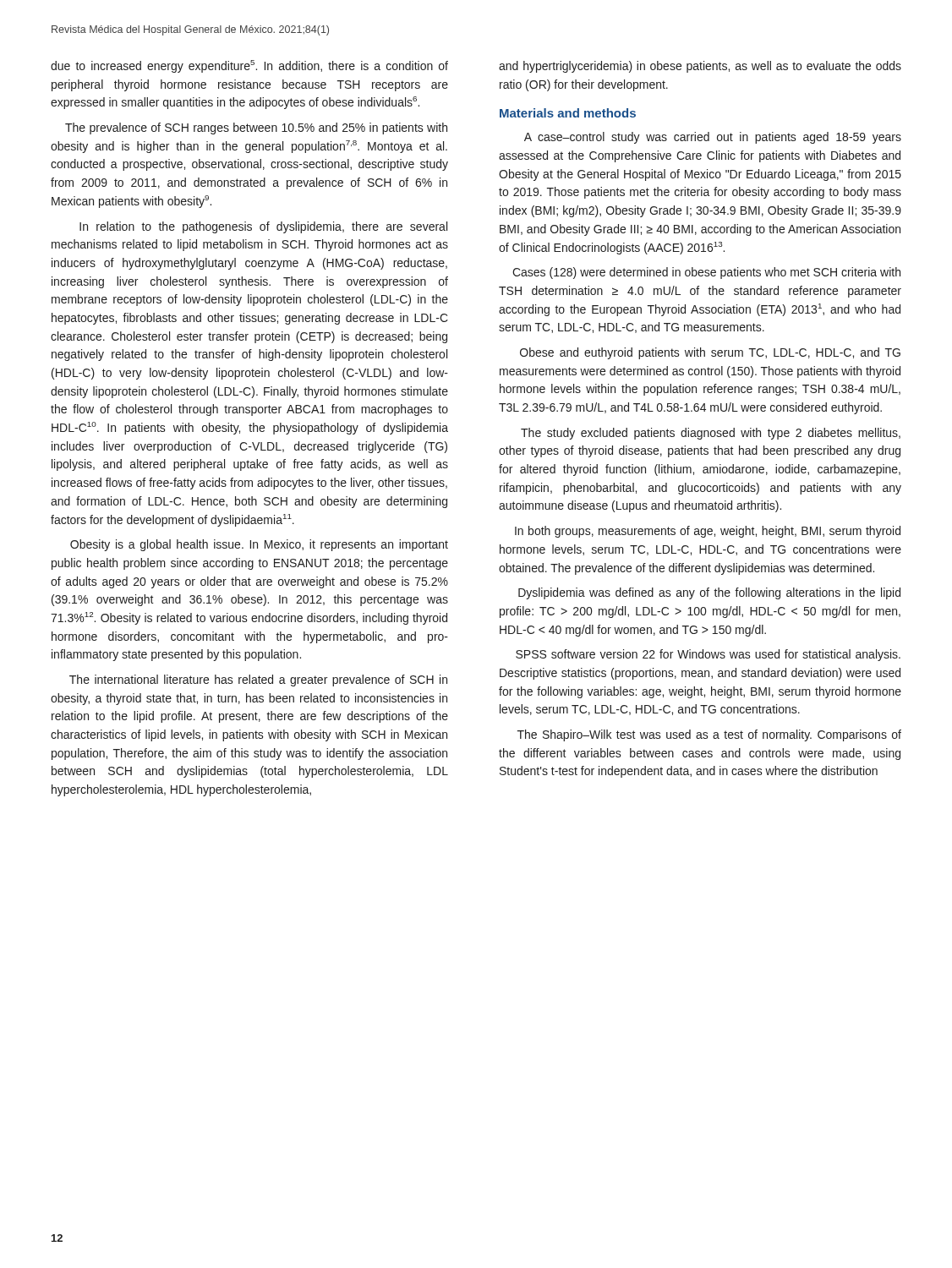Locate the region starting "The international literature has related a greater prevalence"

click(x=249, y=735)
